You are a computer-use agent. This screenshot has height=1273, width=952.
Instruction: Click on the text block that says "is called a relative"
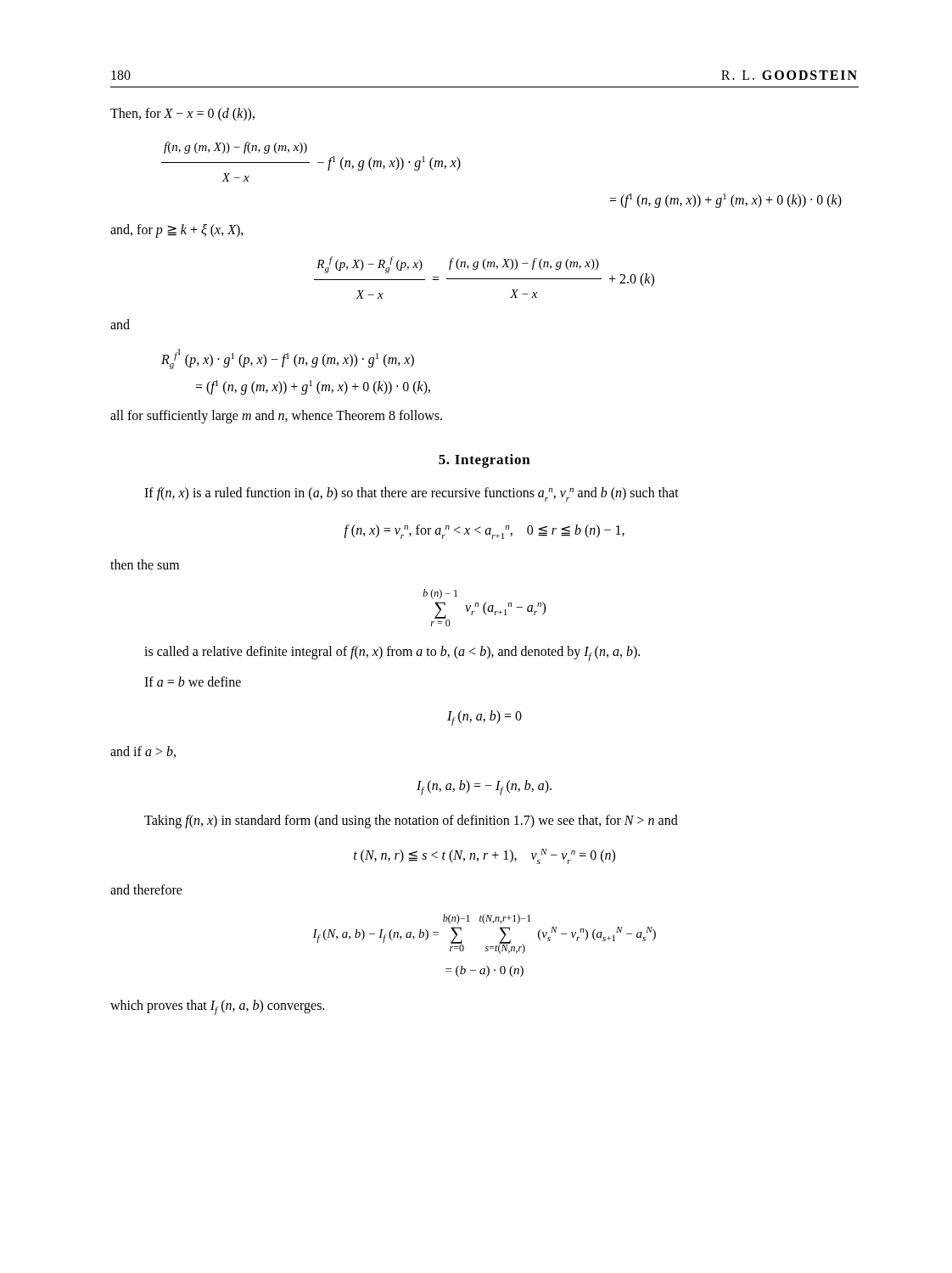click(393, 653)
